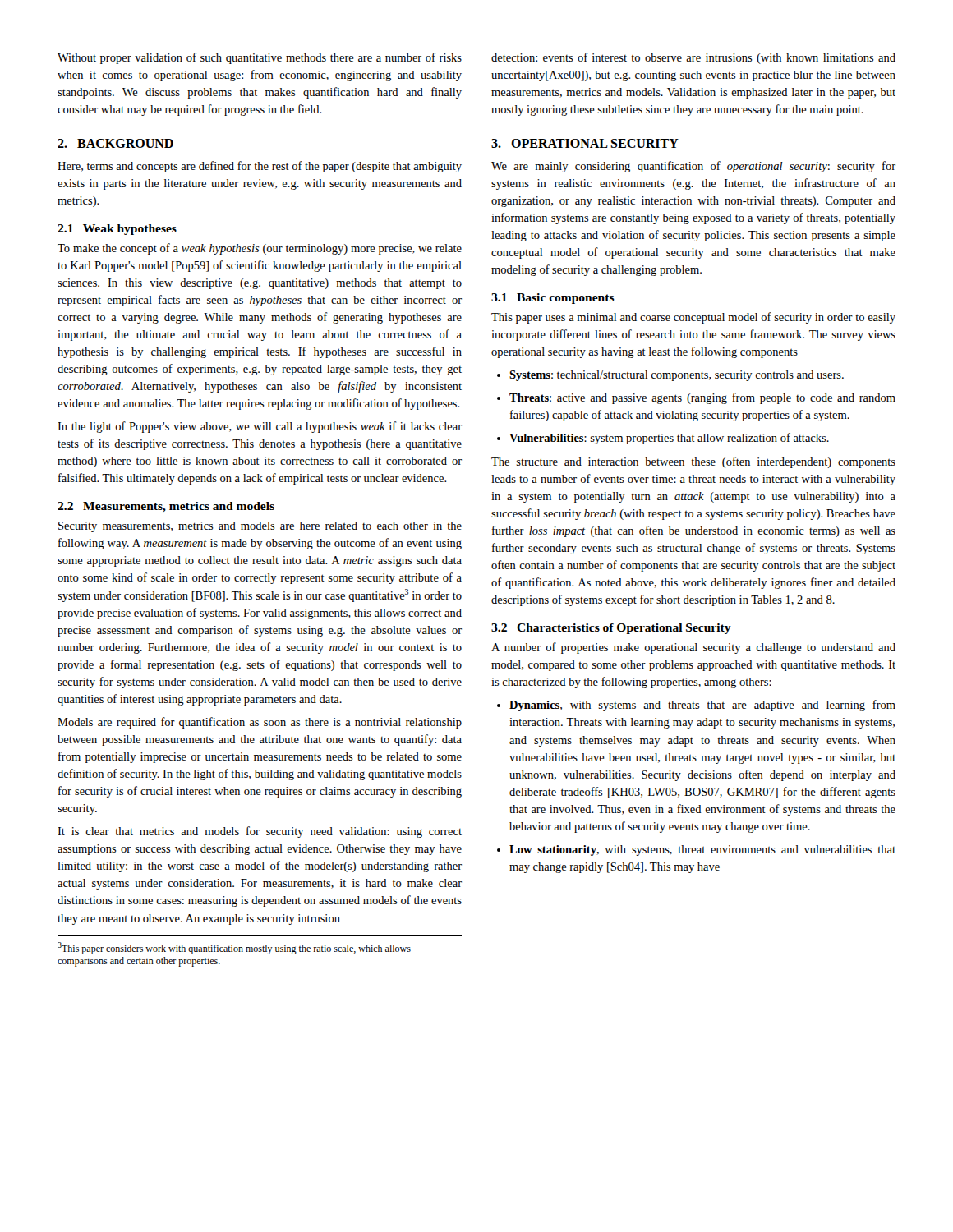Find the block on this page that starts "A number of properties make"
Viewport: 953px width, 1232px height.
pyautogui.click(x=693, y=665)
